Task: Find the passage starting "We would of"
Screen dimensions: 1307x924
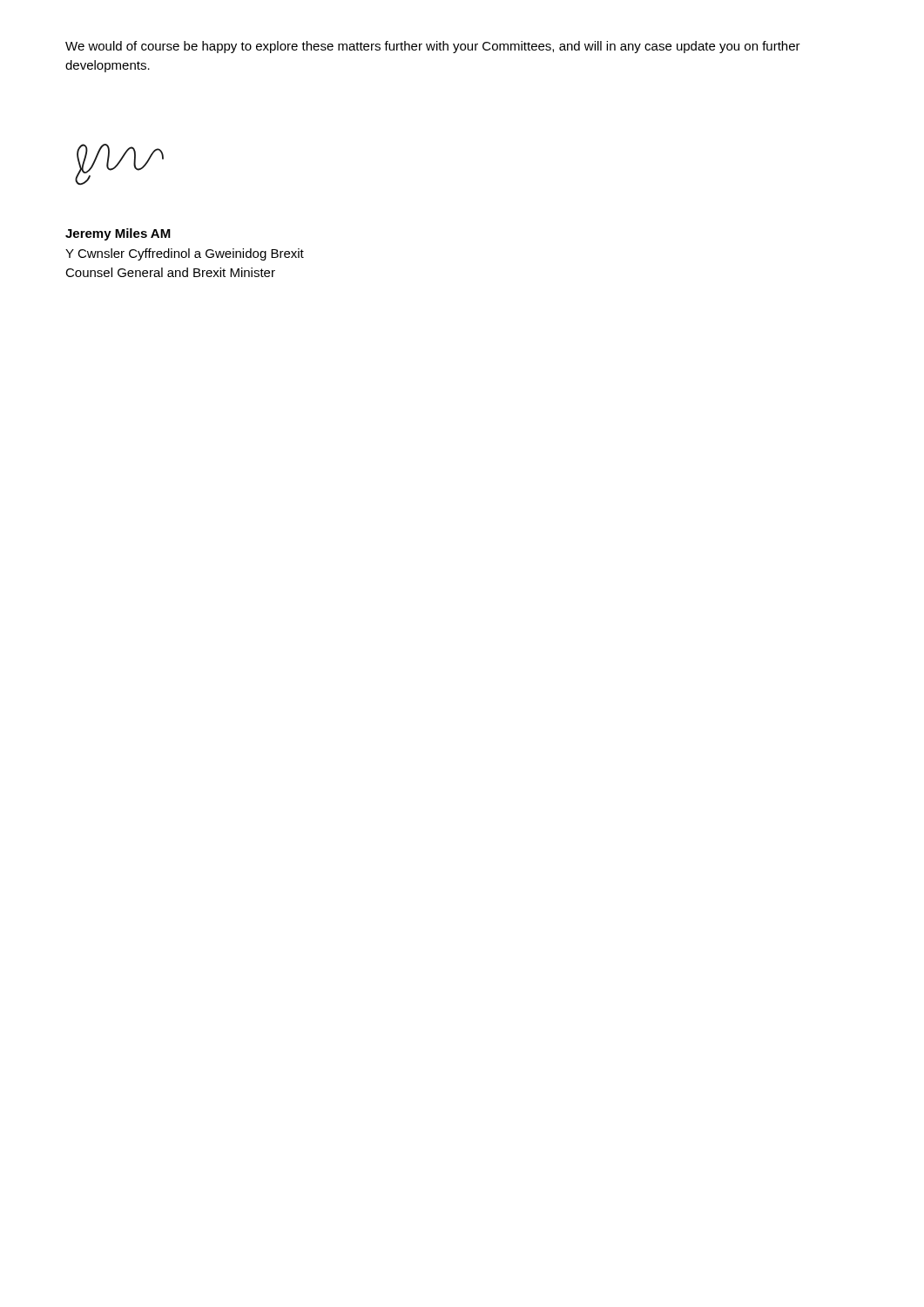Action: tap(462, 56)
